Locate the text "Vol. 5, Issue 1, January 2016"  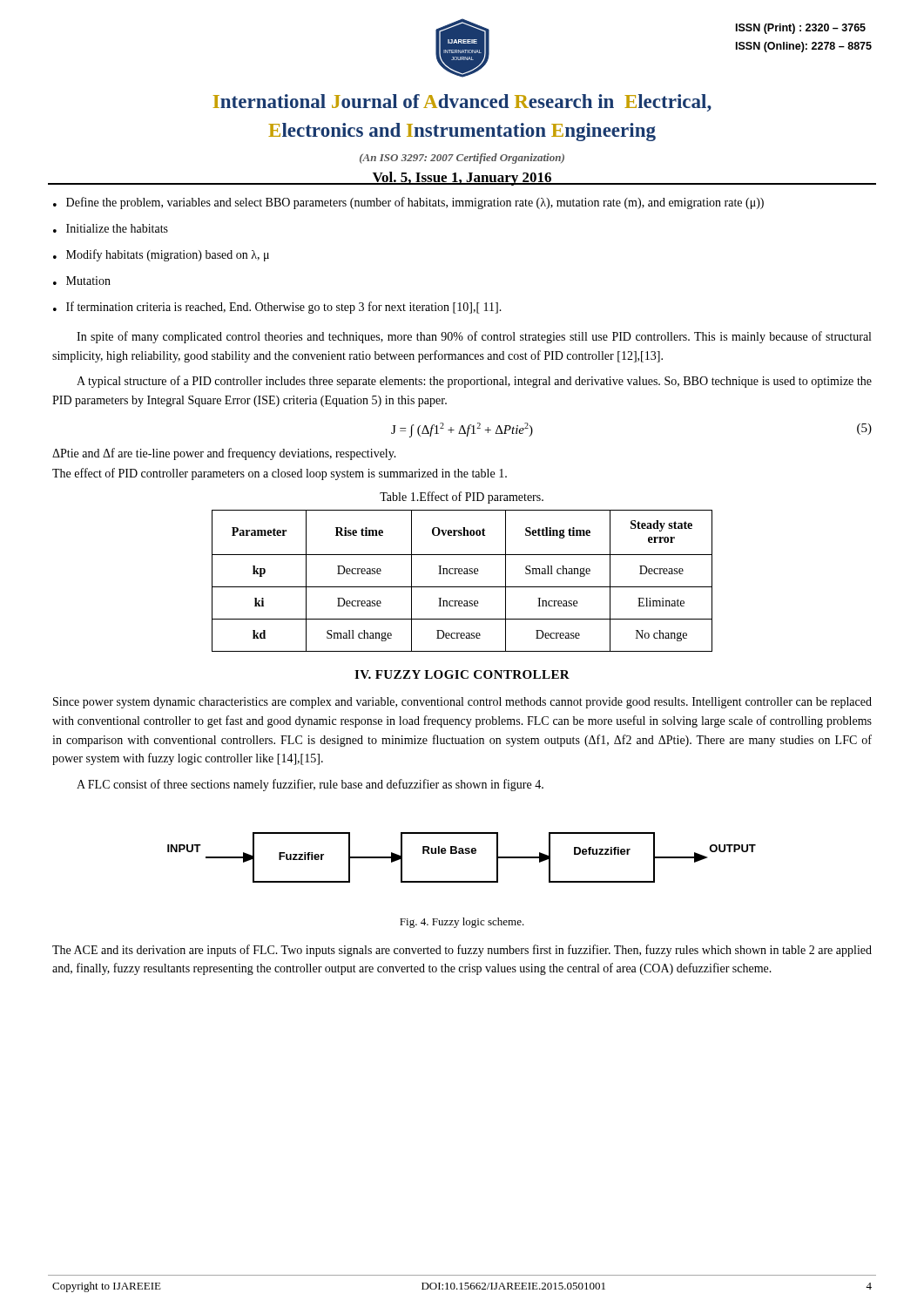pos(462,177)
